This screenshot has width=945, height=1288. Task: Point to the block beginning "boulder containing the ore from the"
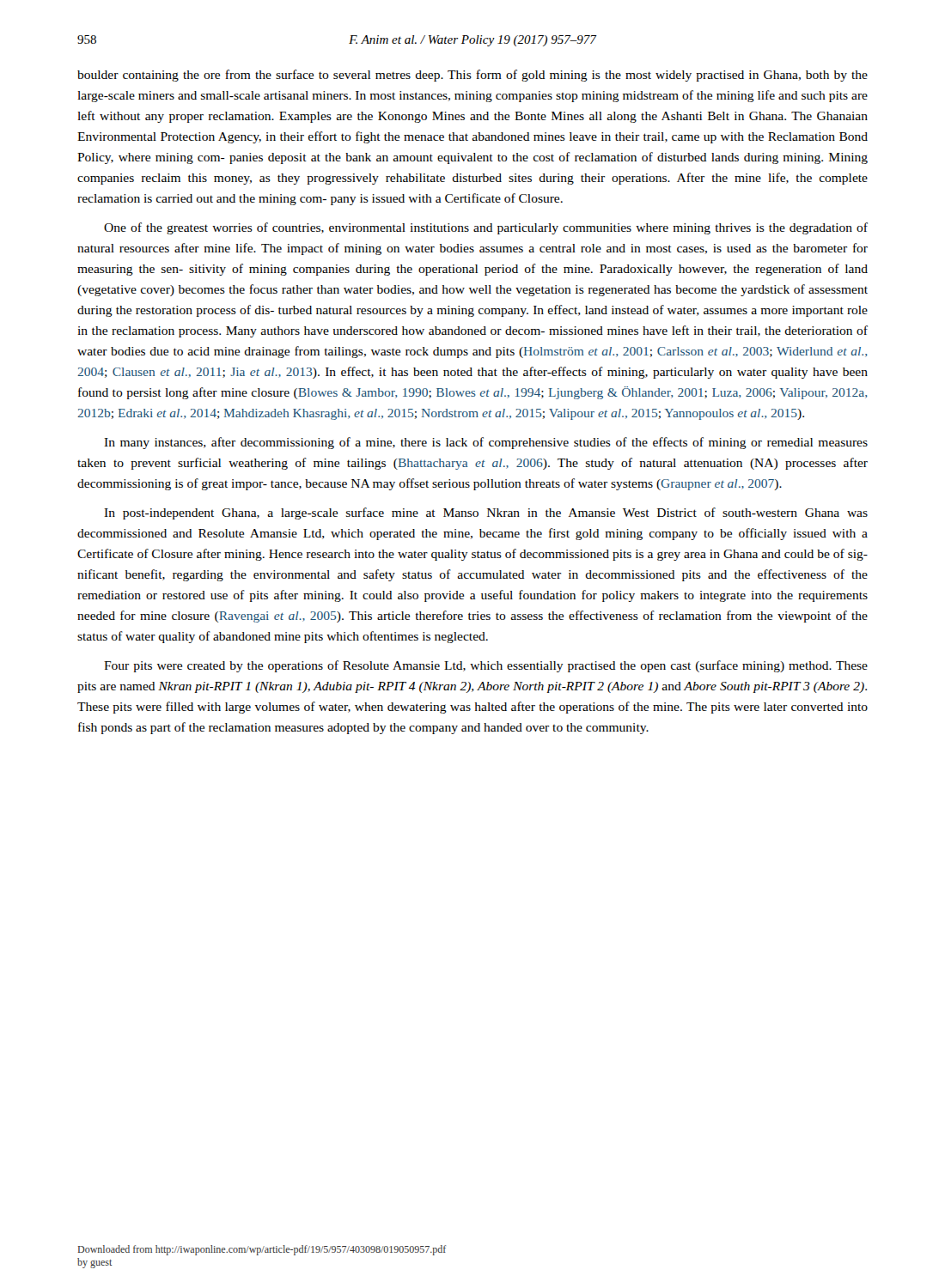(472, 137)
